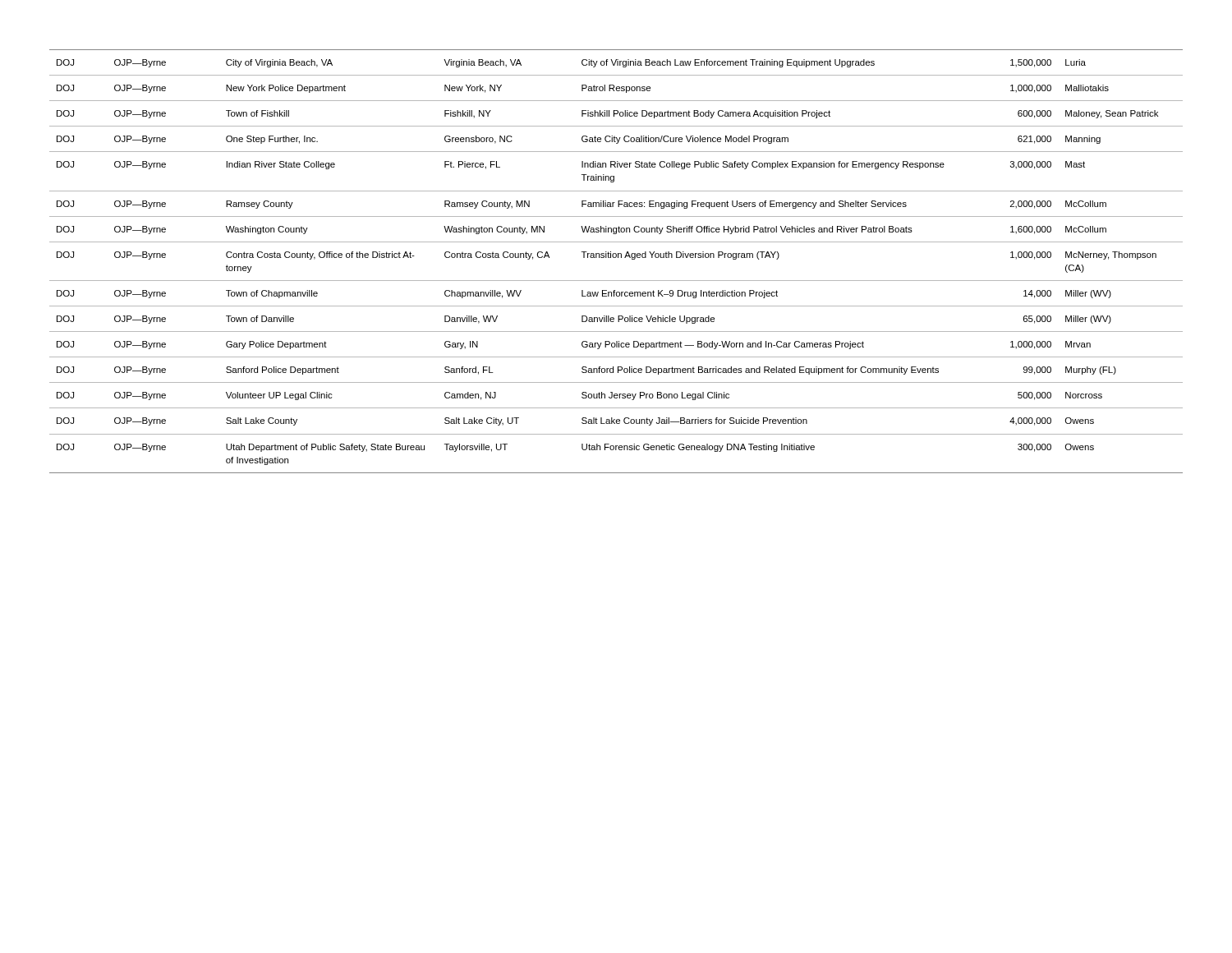Viewport: 1232px width, 953px height.
Task: Select the table that reads "Indian River State College"
Action: [x=616, y=261]
